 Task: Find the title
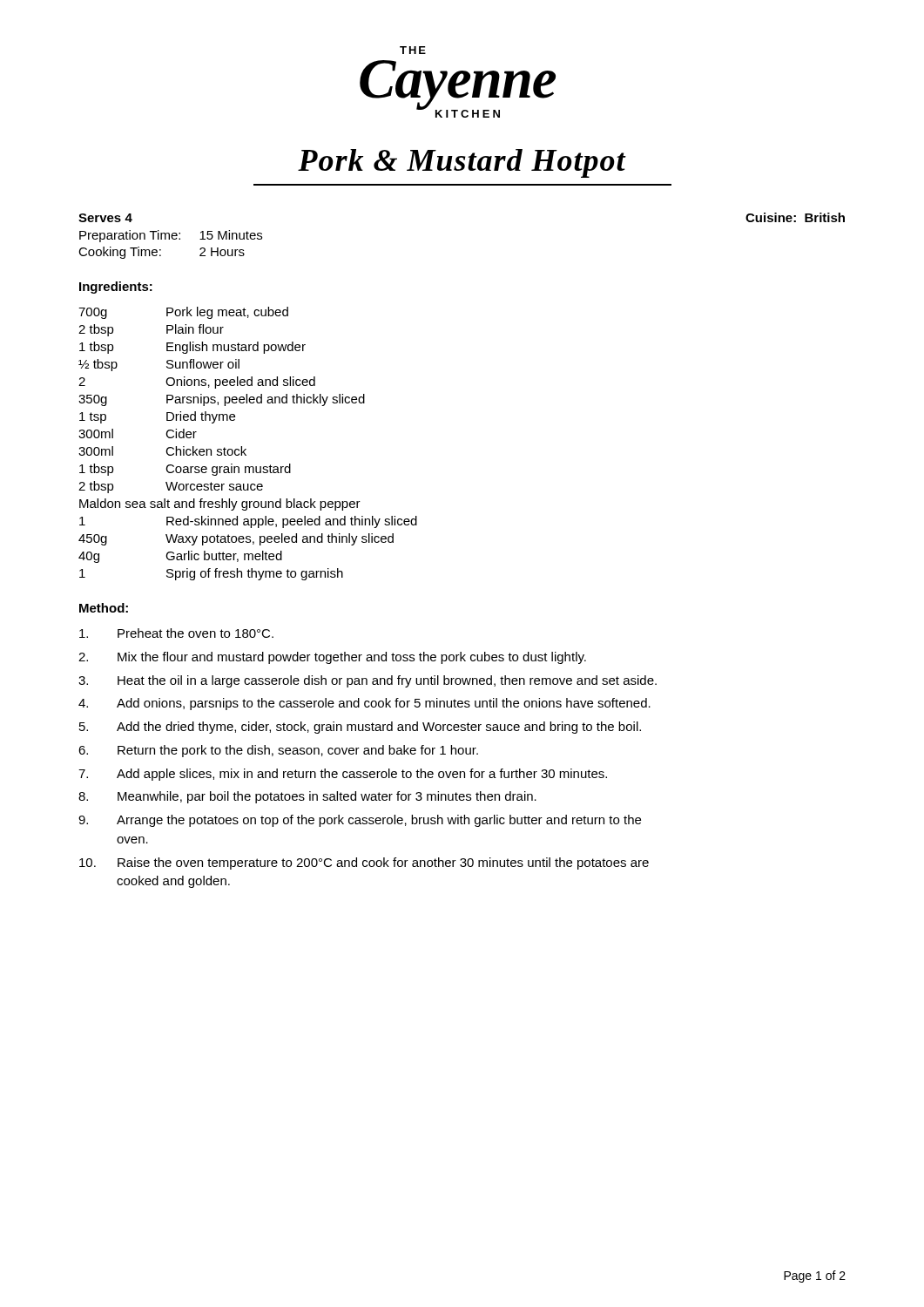[x=462, y=164]
